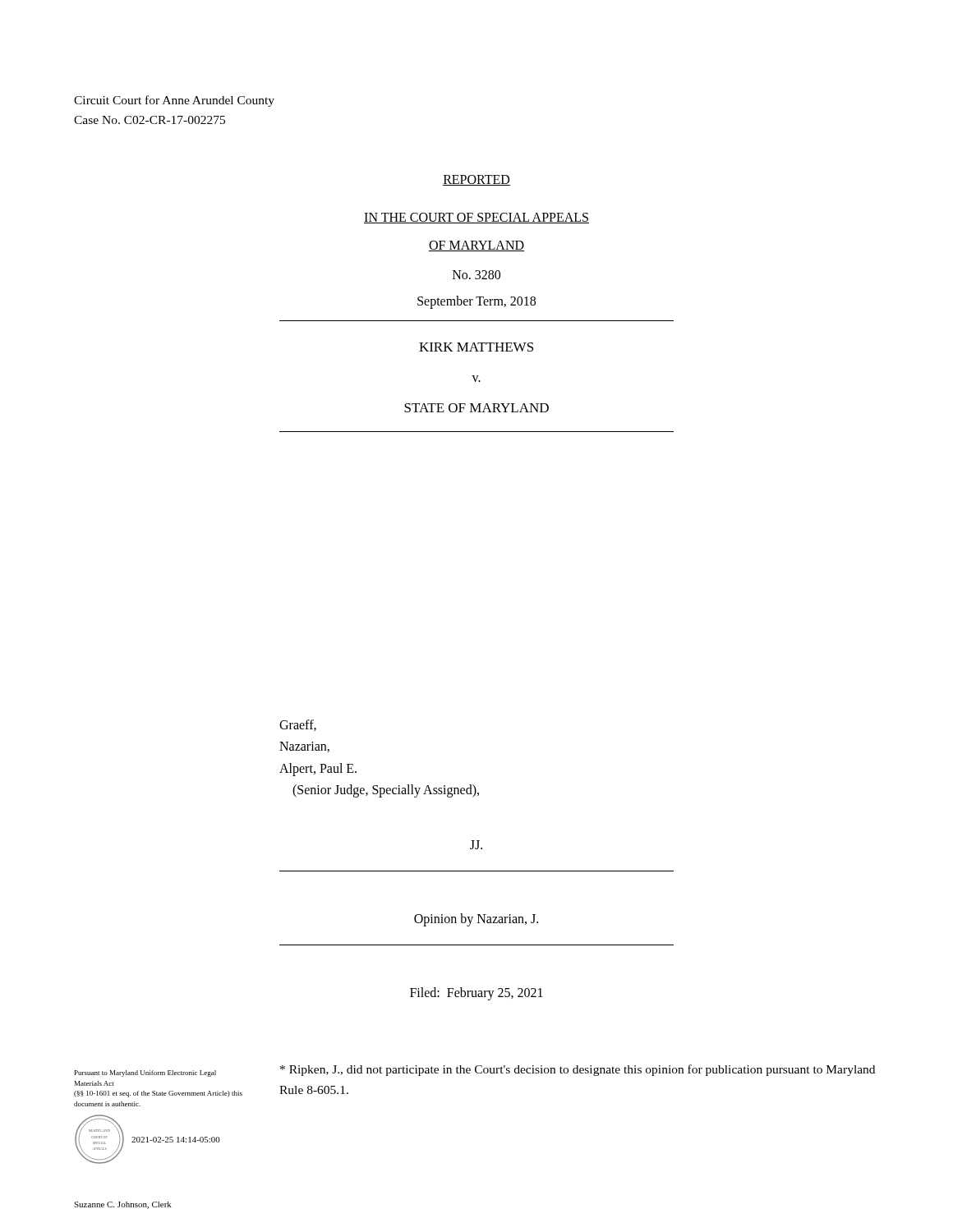Select the text that says "No. 3280"

coord(476,275)
